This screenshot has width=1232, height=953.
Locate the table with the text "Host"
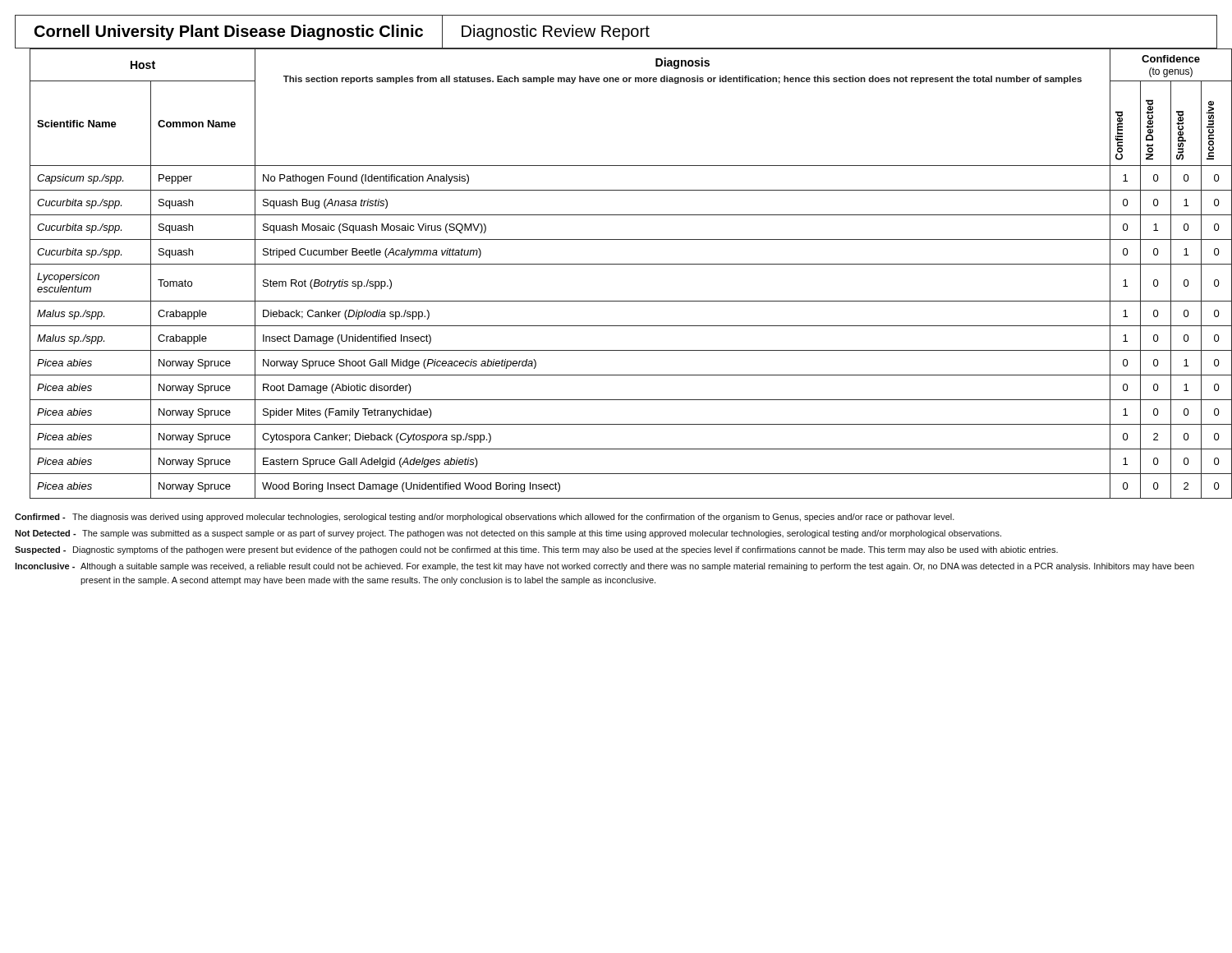click(616, 274)
